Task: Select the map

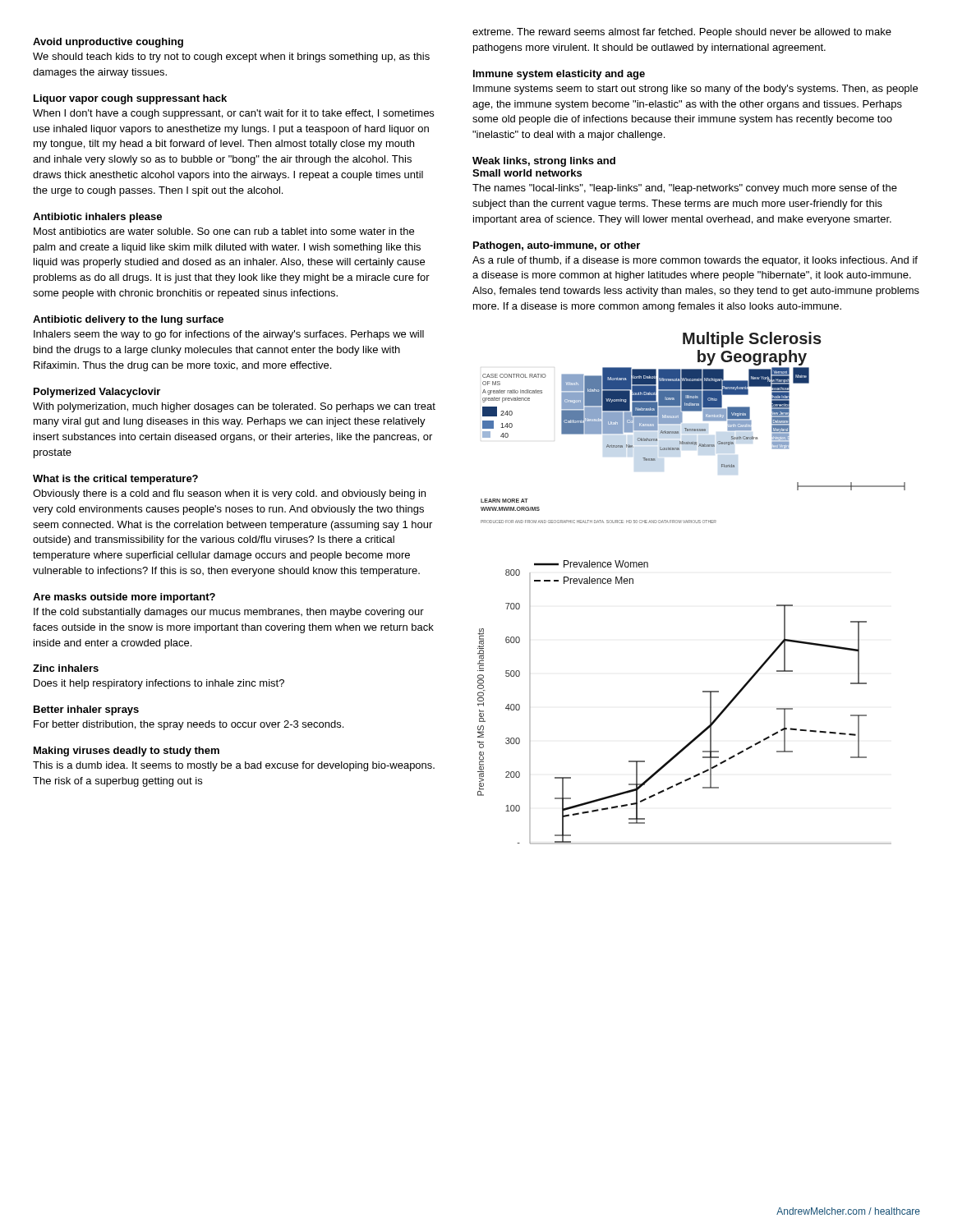Action: tap(696, 433)
